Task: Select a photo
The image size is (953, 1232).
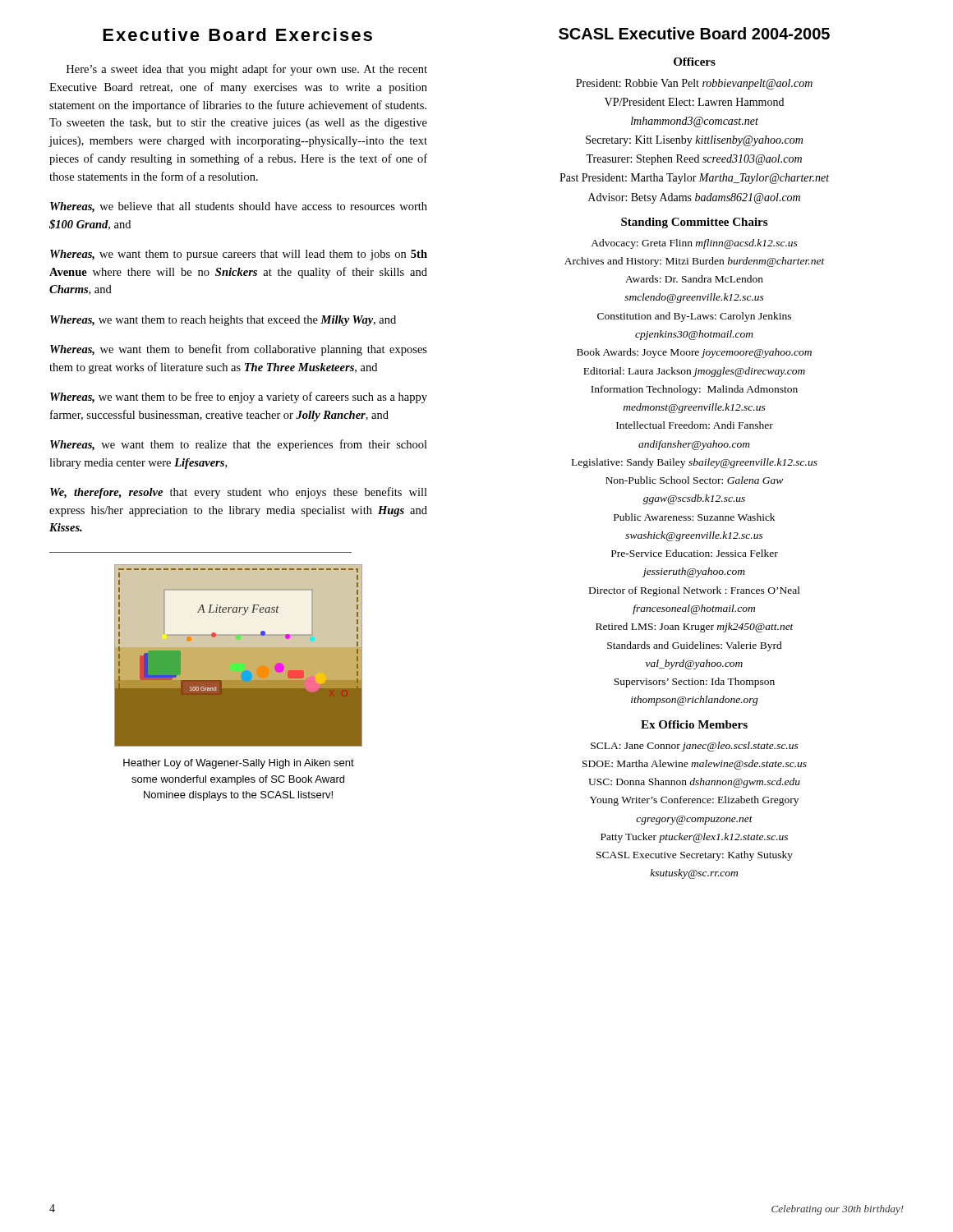Action: click(x=238, y=655)
